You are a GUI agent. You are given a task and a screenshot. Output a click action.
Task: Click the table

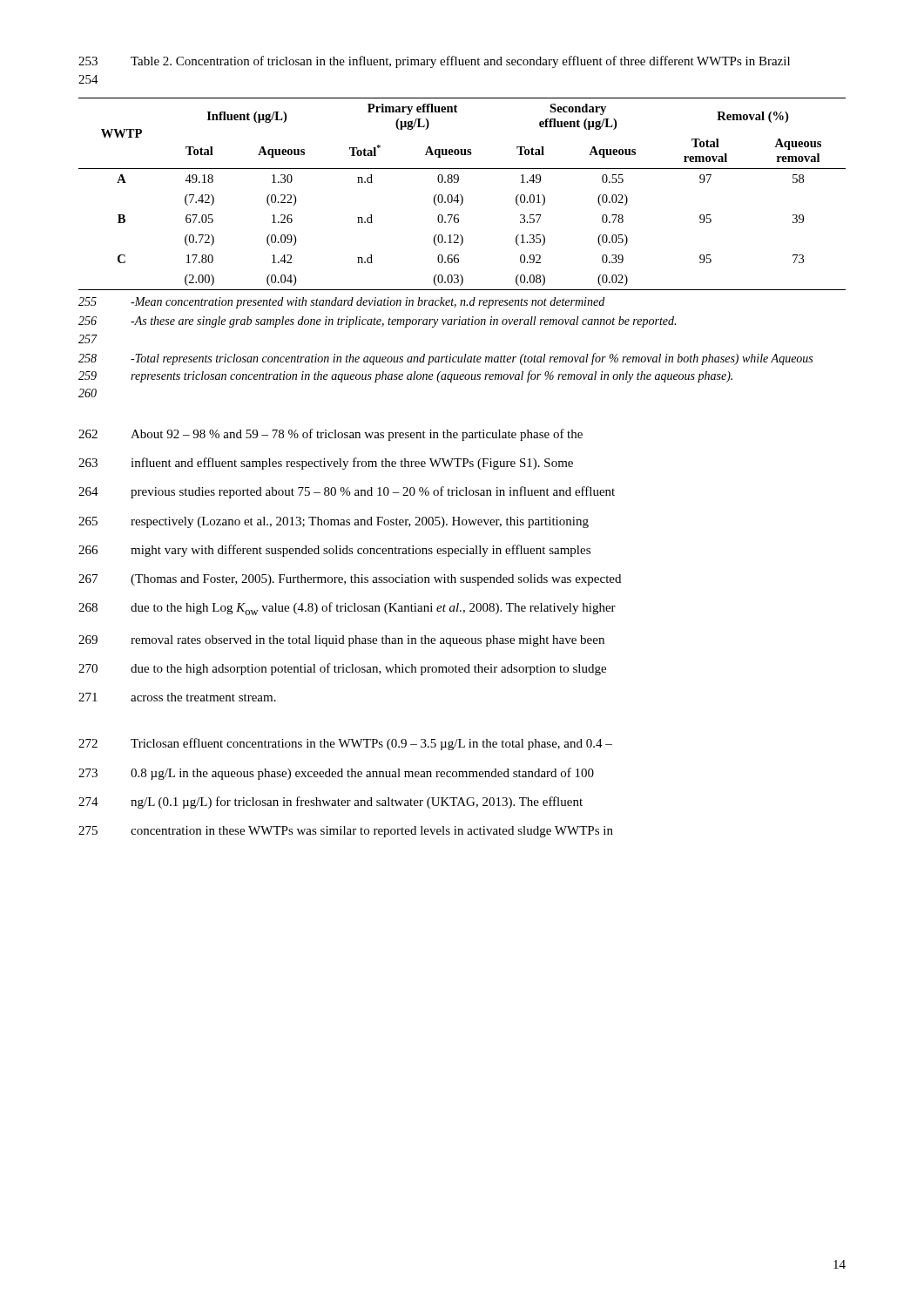[462, 194]
